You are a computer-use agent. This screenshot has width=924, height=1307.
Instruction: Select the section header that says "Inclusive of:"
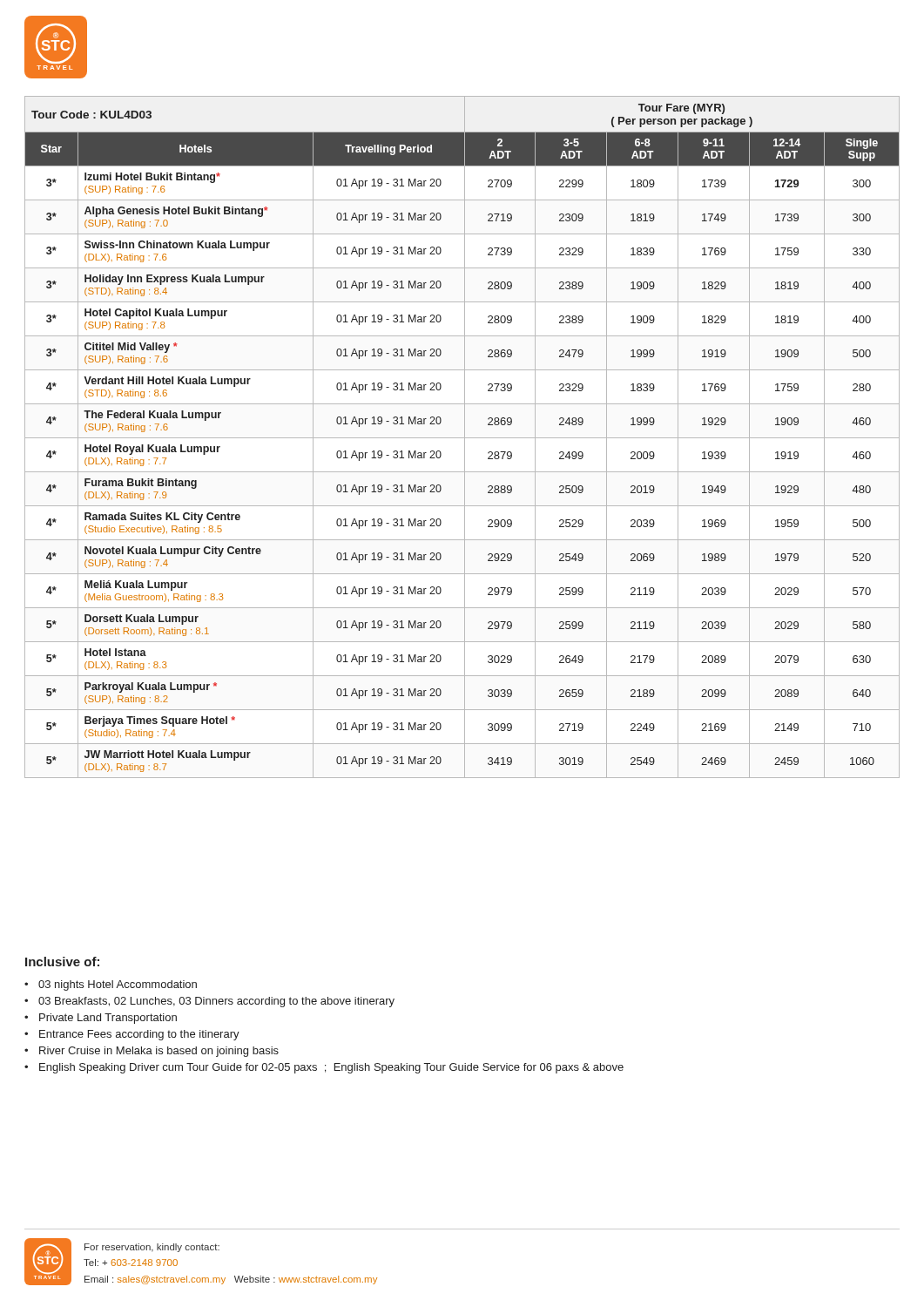[x=63, y=961]
